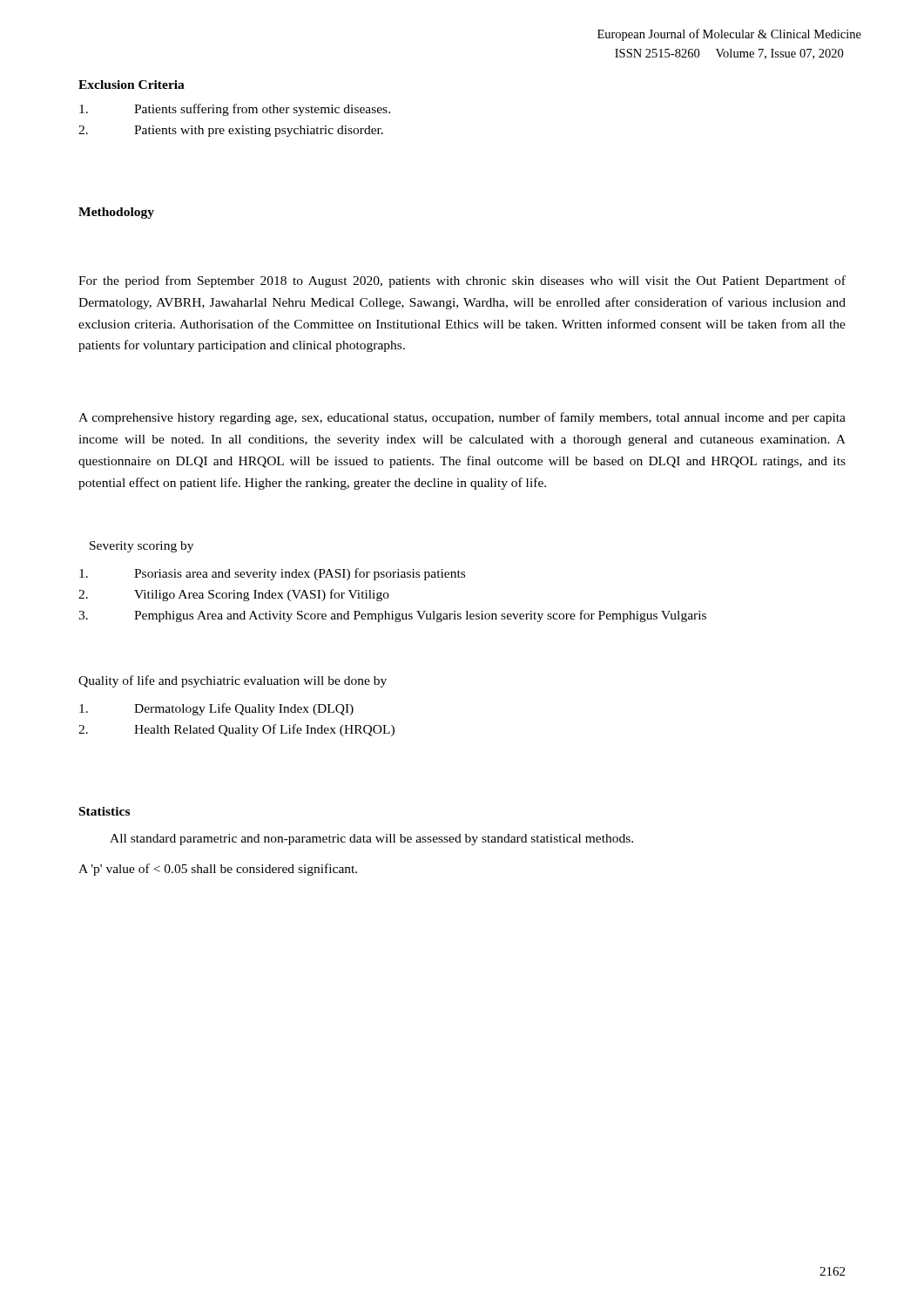Find "Severity scoring by" on this page
Image resolution: width=924 pixels, height=1307 pixels.
click(x=141, y=545)
